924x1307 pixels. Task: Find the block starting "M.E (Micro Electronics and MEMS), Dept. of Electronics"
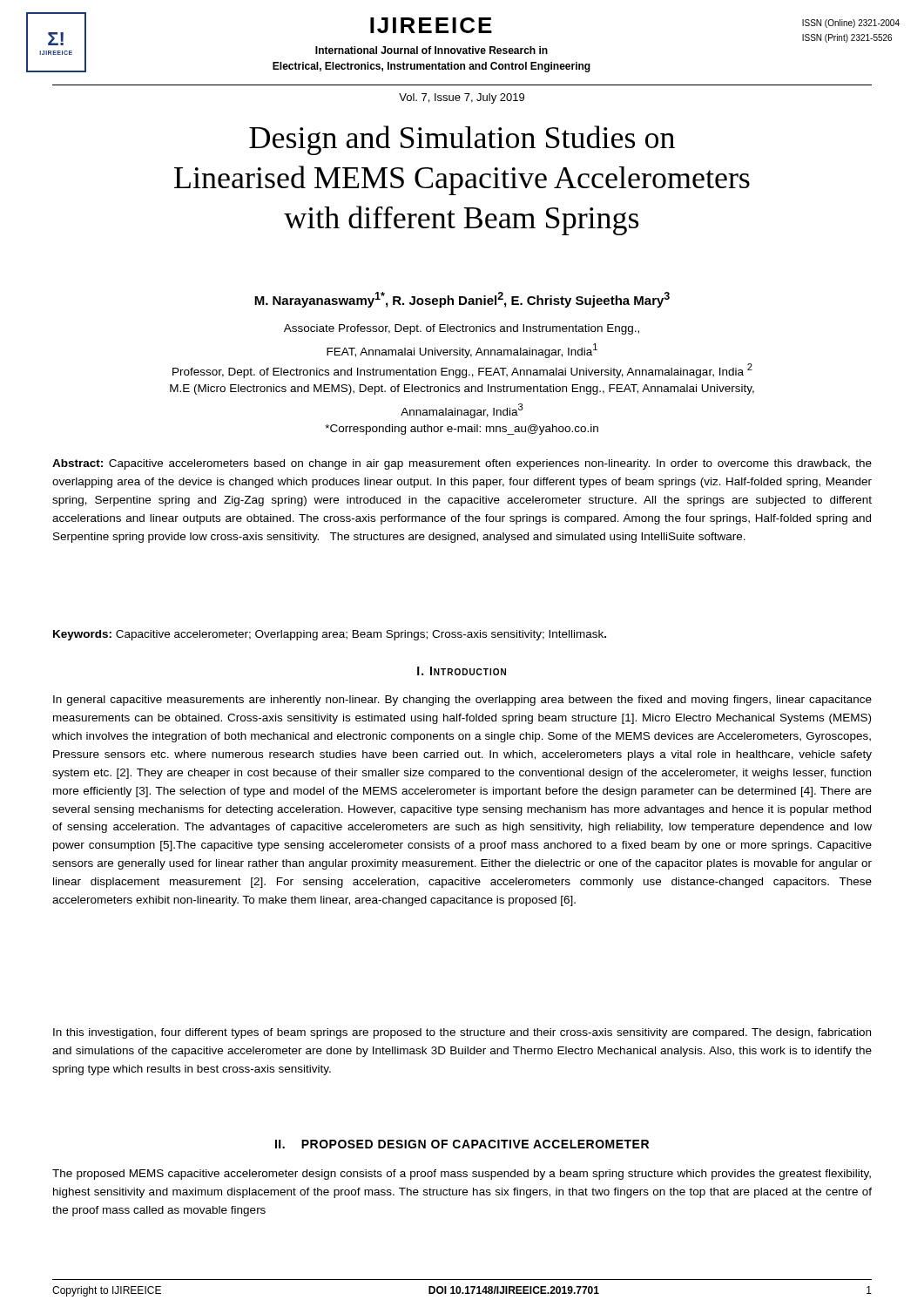(462, 388)
